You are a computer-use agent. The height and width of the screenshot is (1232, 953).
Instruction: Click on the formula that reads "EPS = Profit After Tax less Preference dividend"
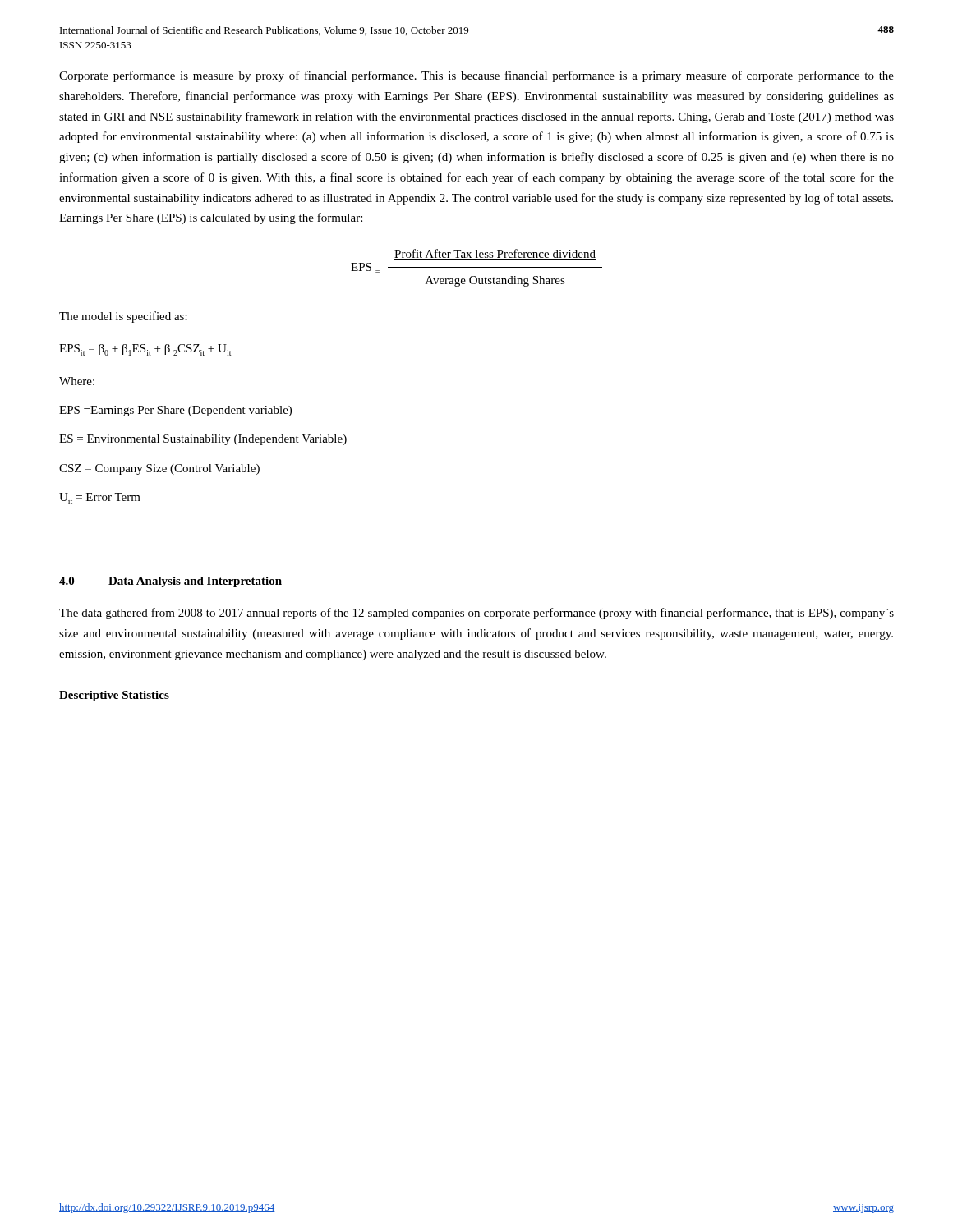[476, 267]
